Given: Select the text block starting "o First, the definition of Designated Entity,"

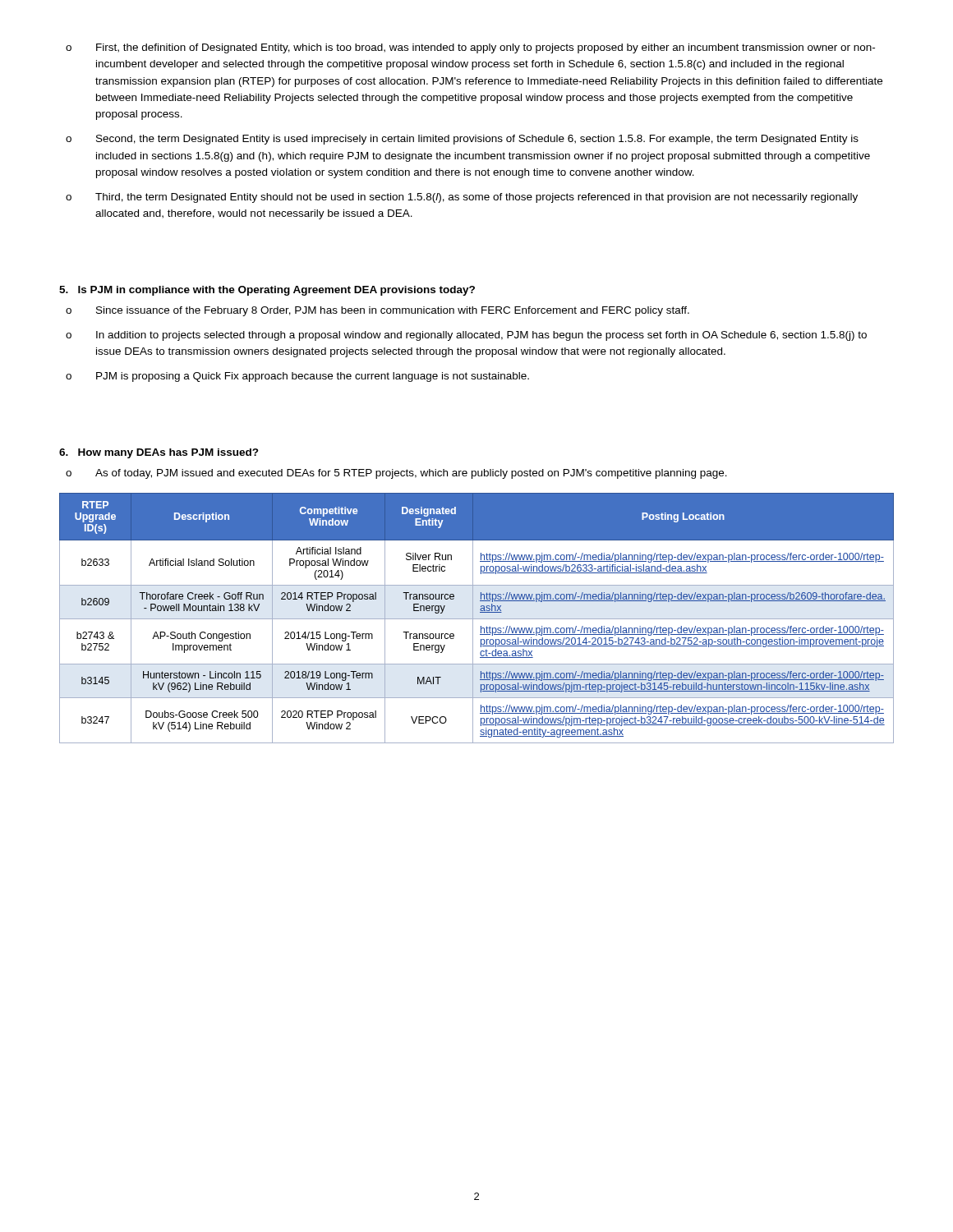Looking at the screenshot, I should (x=476, y=81).
